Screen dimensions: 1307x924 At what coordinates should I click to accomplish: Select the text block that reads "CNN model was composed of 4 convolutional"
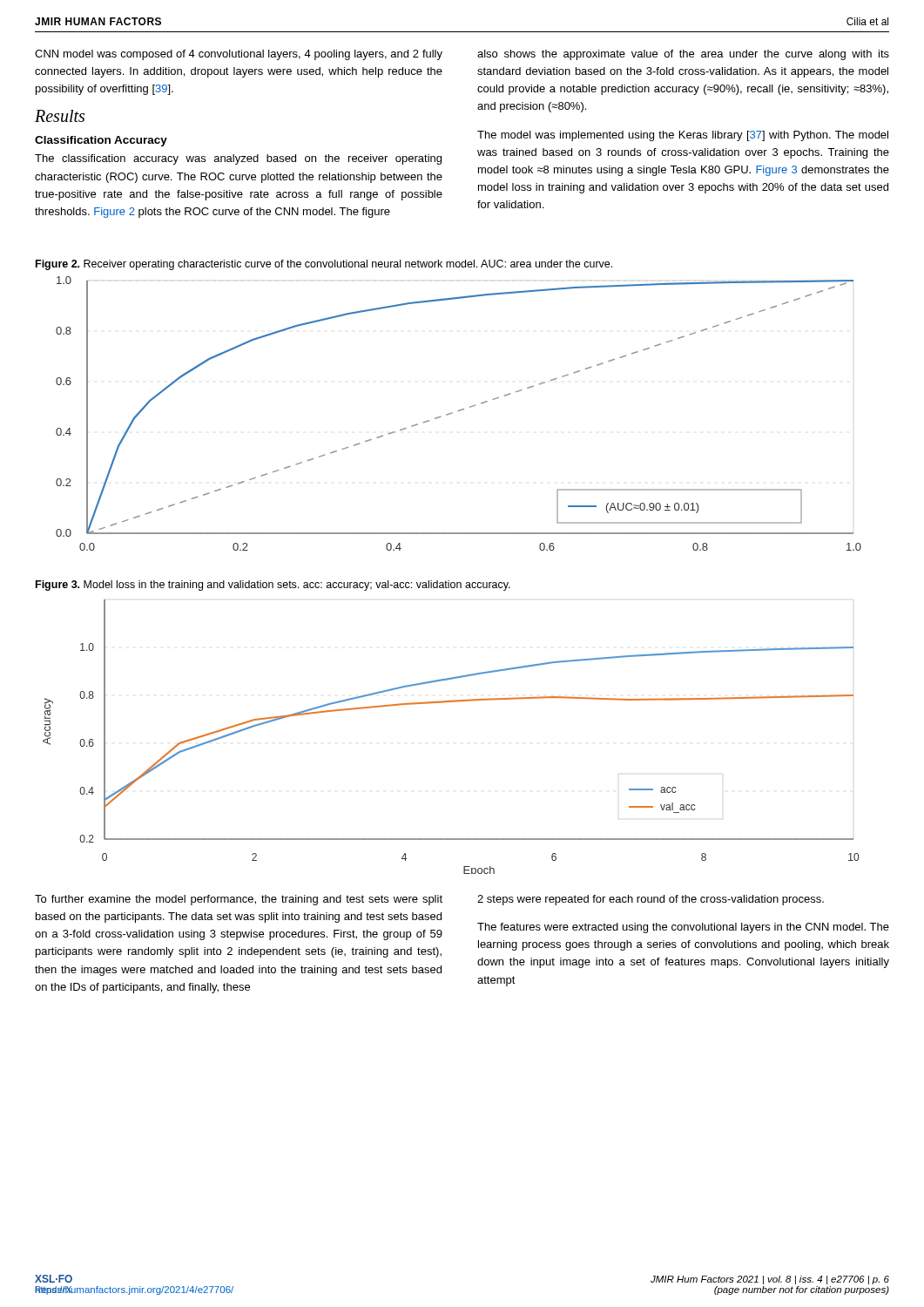(239, 71)
